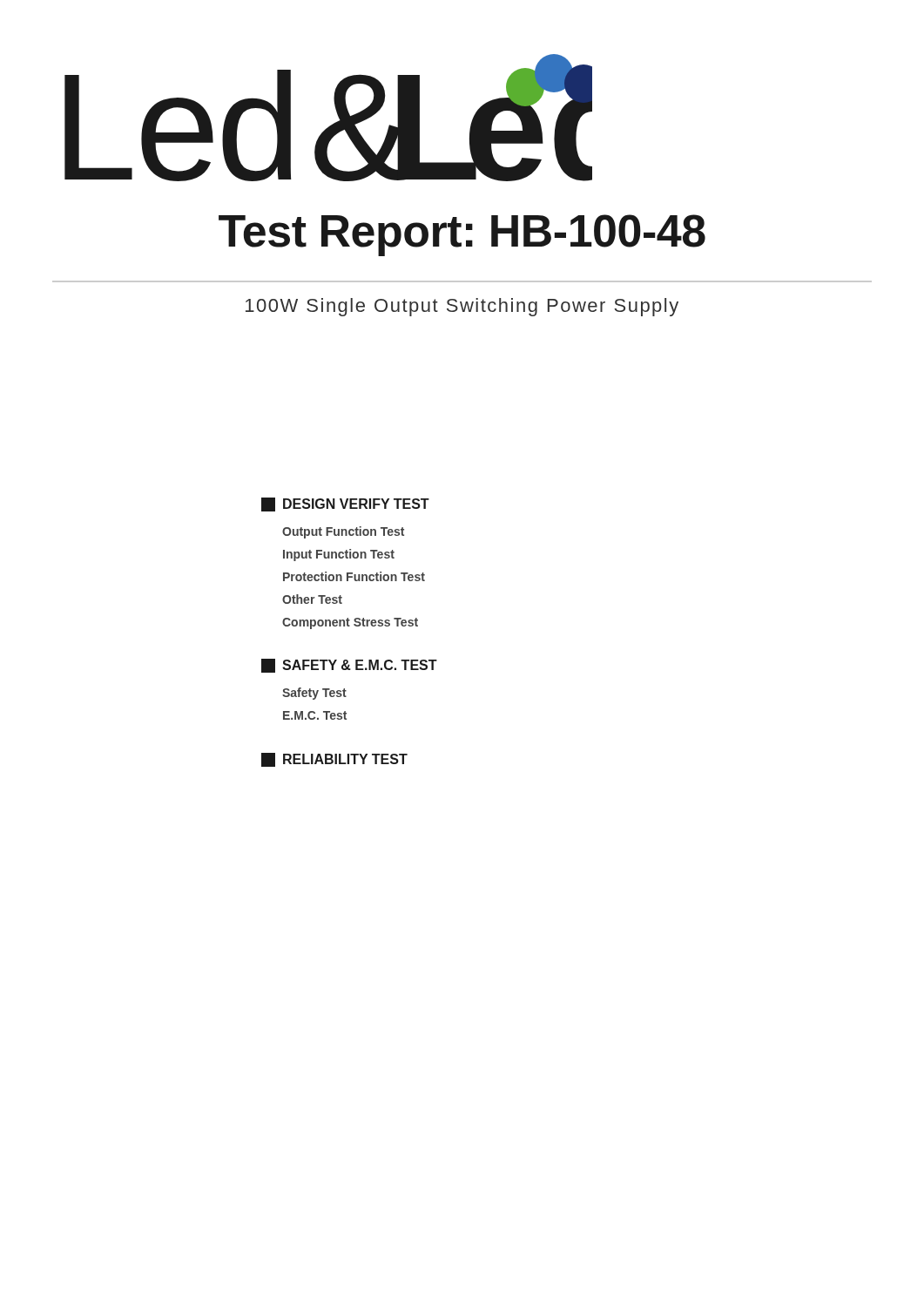Viewport: 924px width, 1307px height.
Task: Select the text block containing "100W Single Output"
Action: (462, 306)
